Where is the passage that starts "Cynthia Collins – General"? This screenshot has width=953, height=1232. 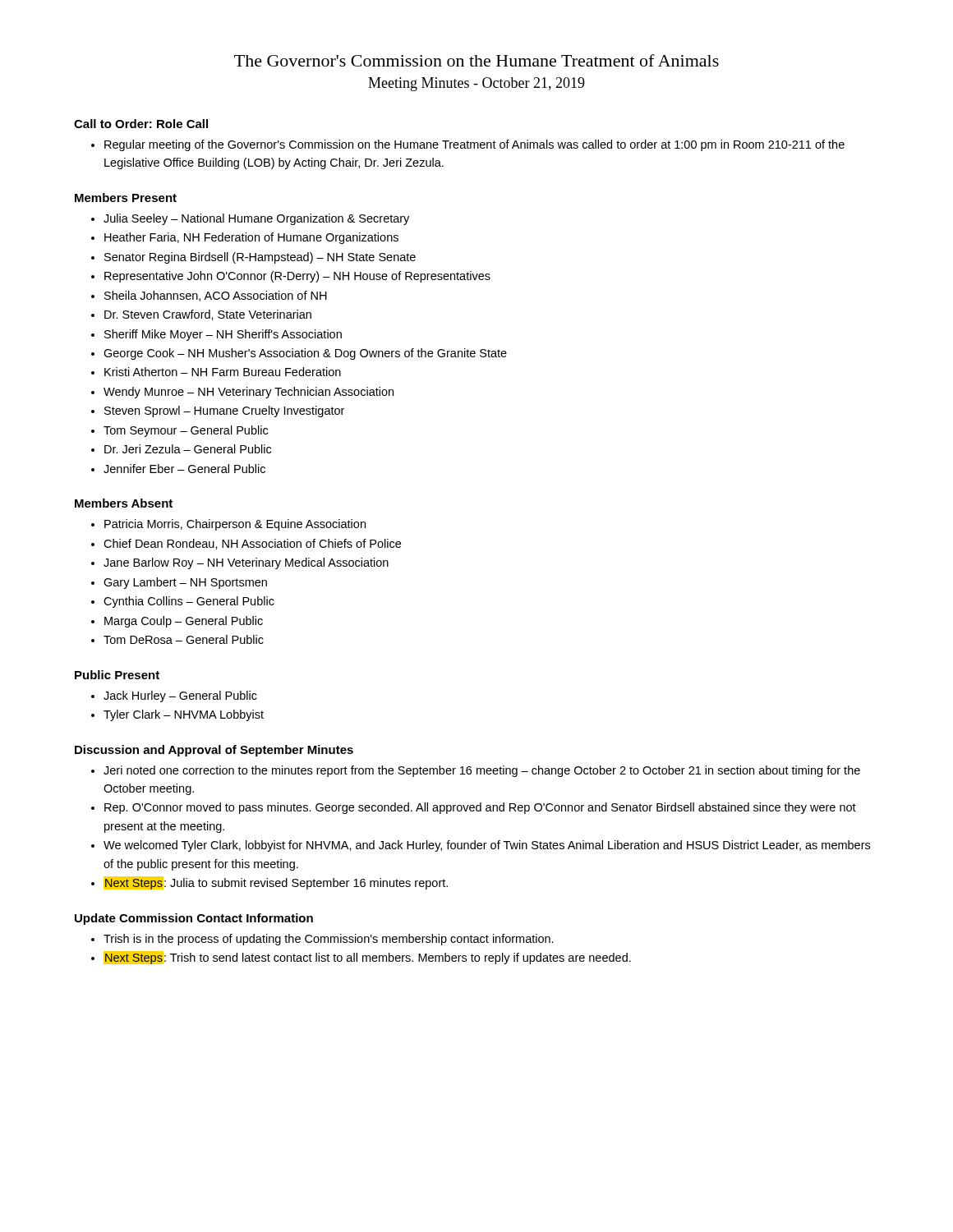click(189, 601)
